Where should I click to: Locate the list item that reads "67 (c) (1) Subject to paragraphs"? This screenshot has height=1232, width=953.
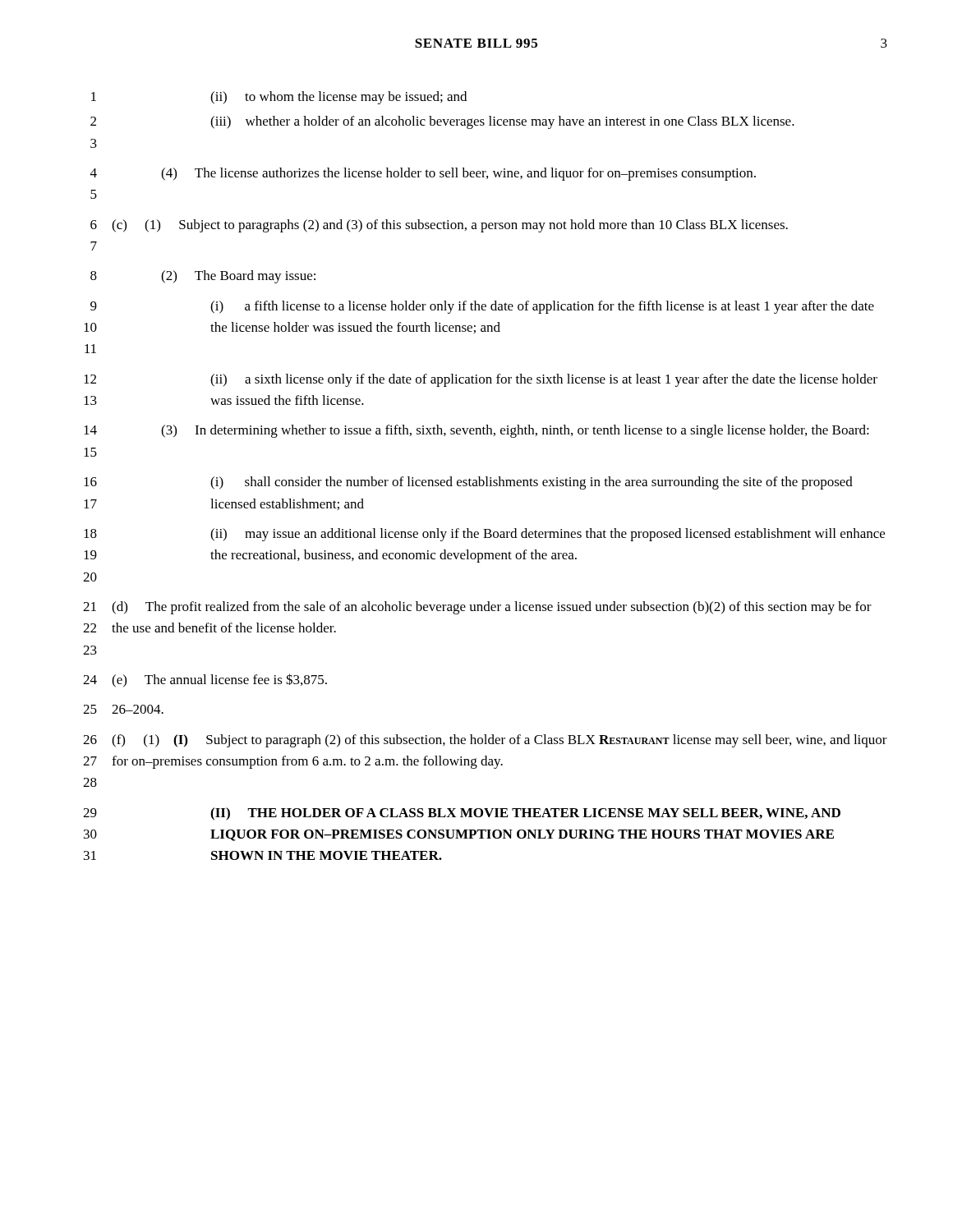click(x=476, y=236)
